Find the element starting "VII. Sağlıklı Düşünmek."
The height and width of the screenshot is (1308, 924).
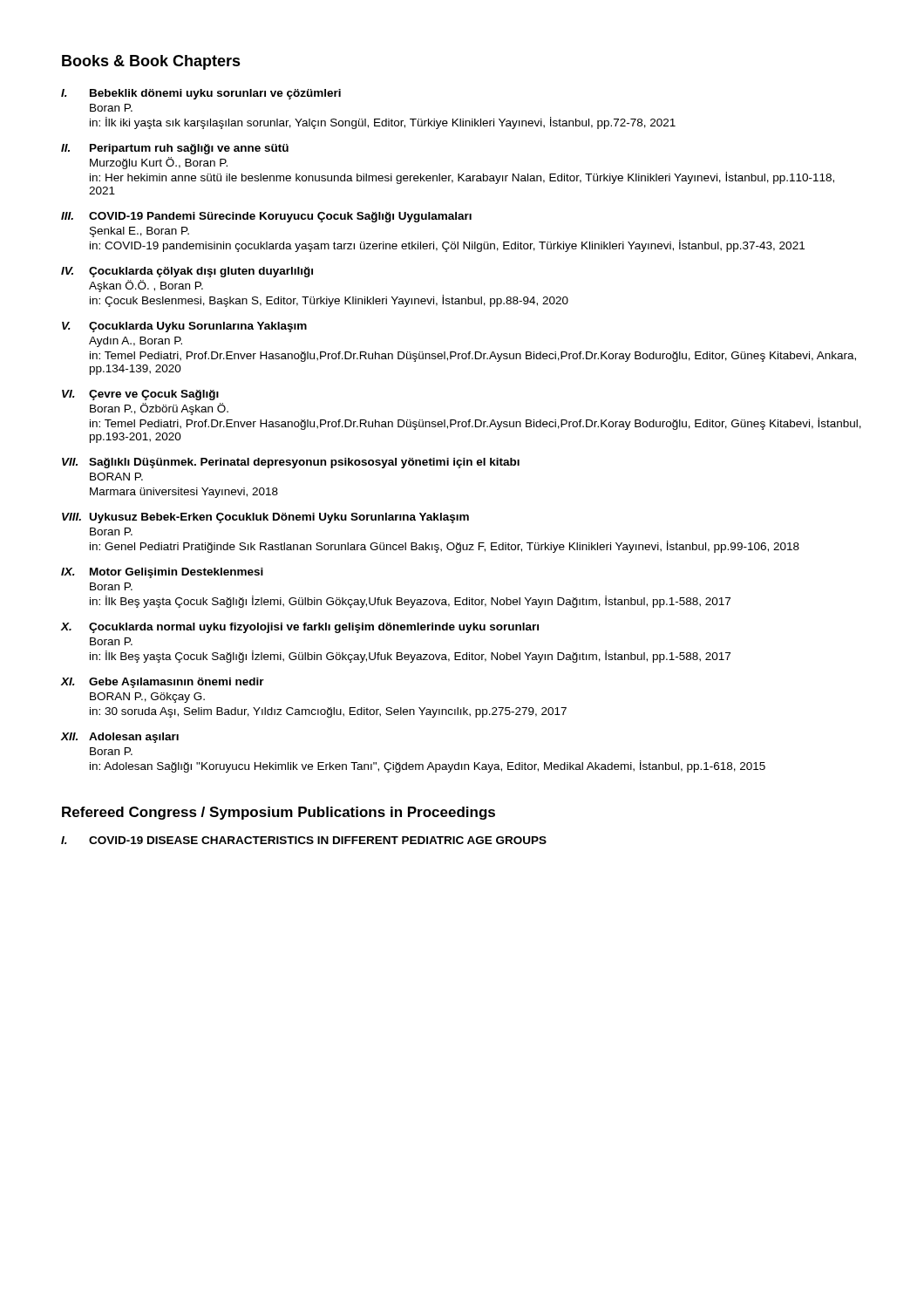(462, 477)
